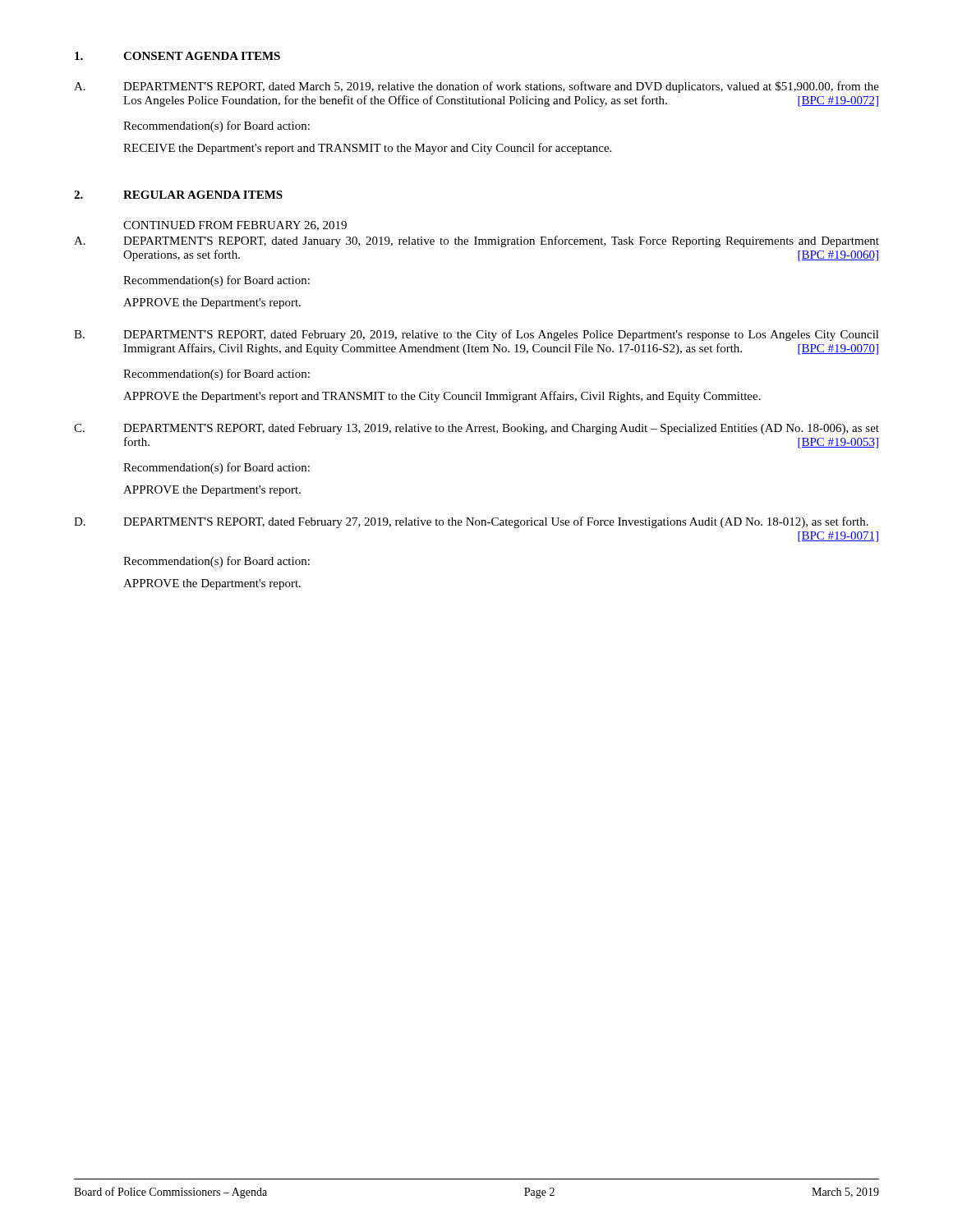Where is the passage that starts "APPROVE the Department's report and TRANSMIT to the"?
This screenshot has width=953, height=1232.
(x=442, y=396)
